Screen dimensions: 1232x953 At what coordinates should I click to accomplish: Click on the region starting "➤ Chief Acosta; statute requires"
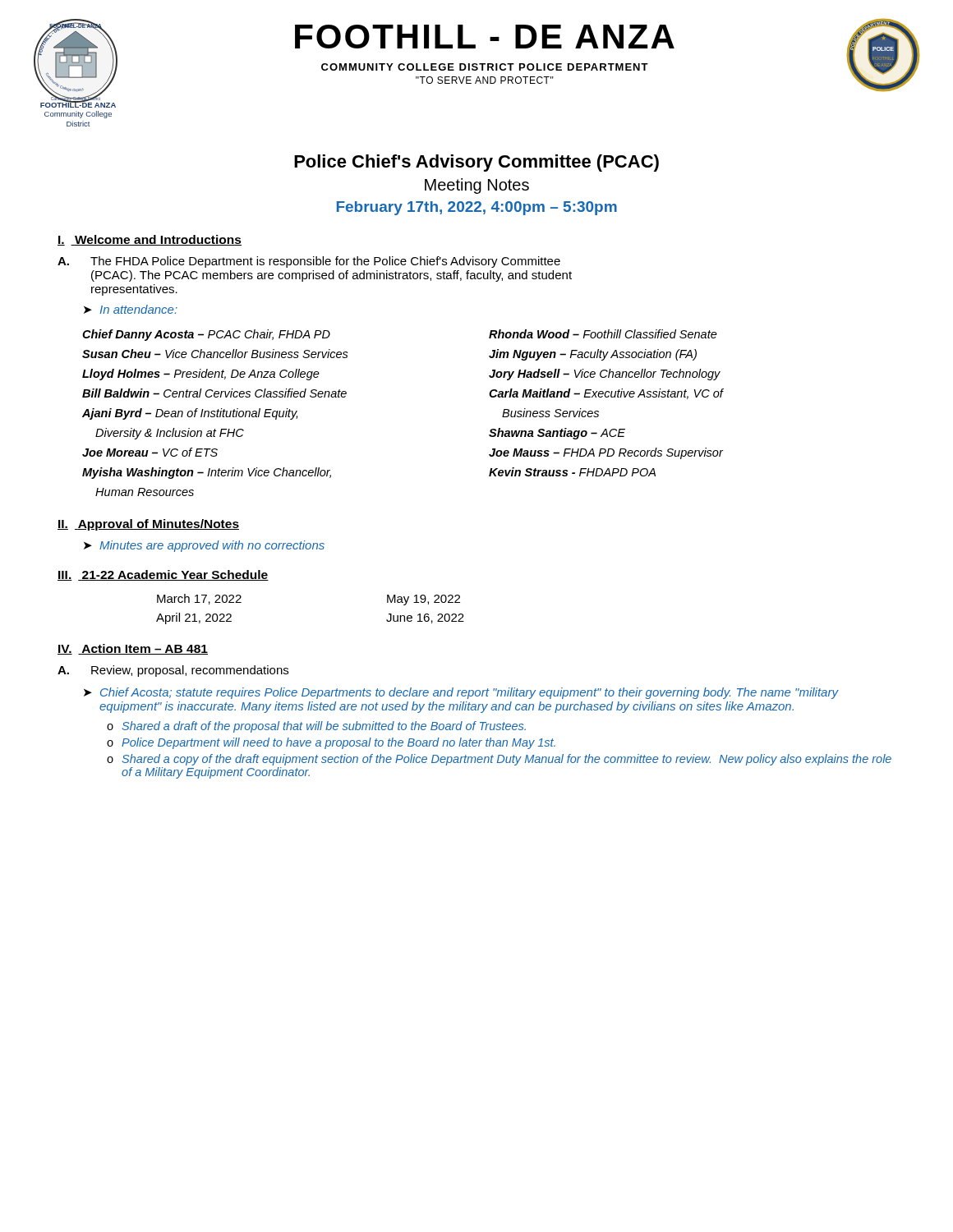click(x=489, y=699)
